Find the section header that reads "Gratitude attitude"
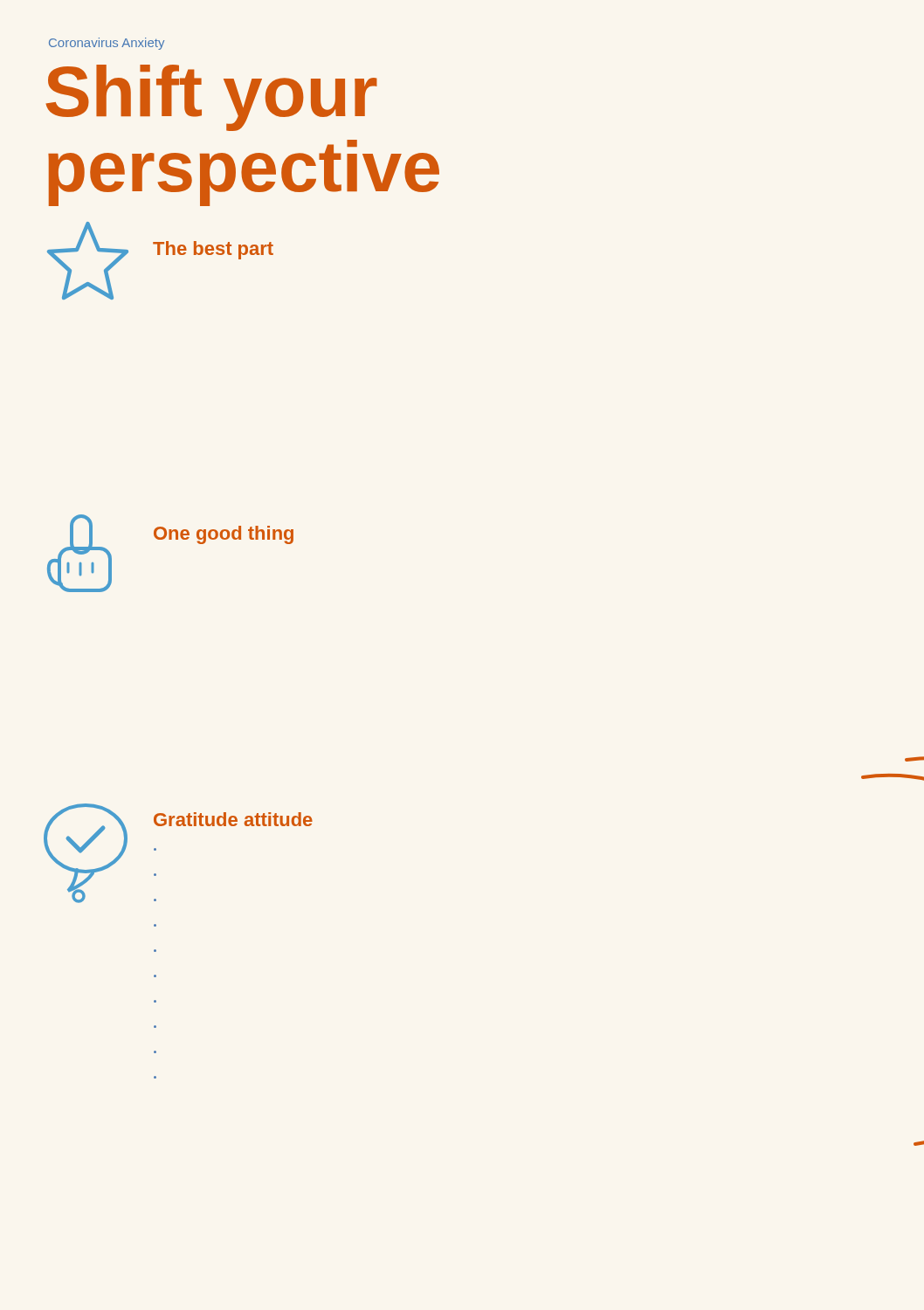This screenshot has width=924, height=1310. pos(233,820)
